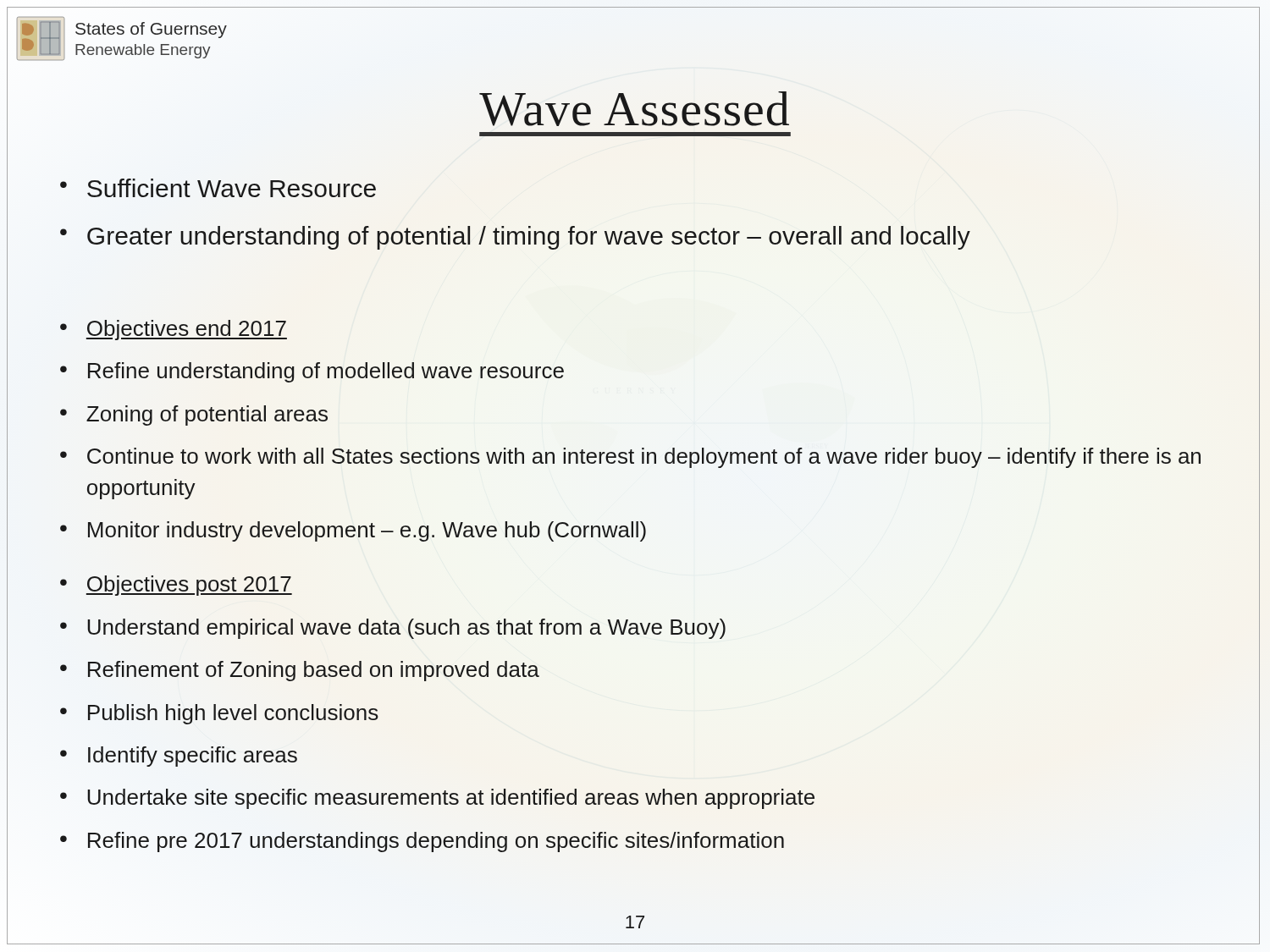Image resolution: width=1270 pixels, height=952 pixels.
Task: Find the block on this page that starts "• Refine pre"
Action: click(x=422, y=838)
